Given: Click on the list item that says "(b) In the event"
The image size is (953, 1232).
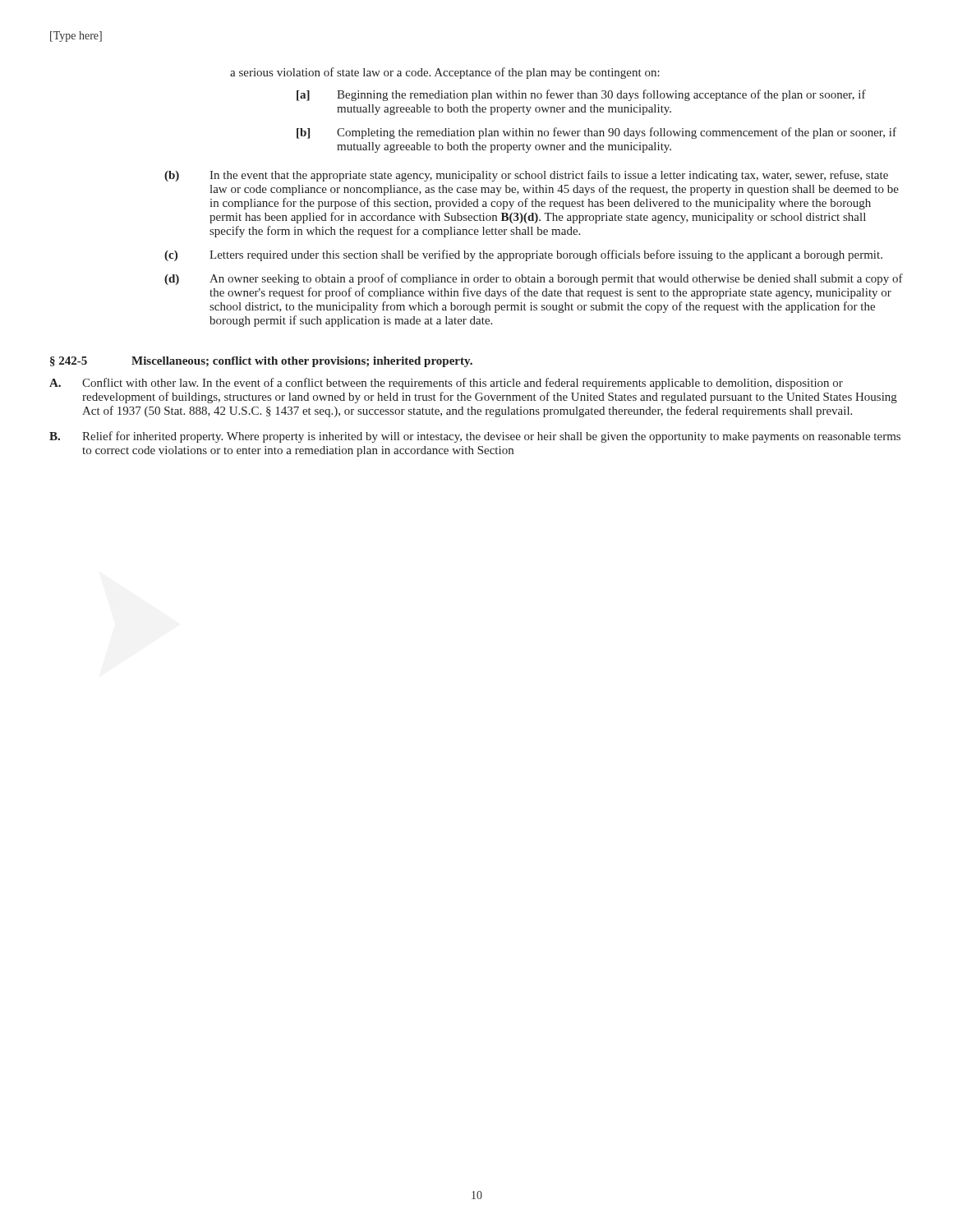Looking at the screenshot, I should (534, 203).
